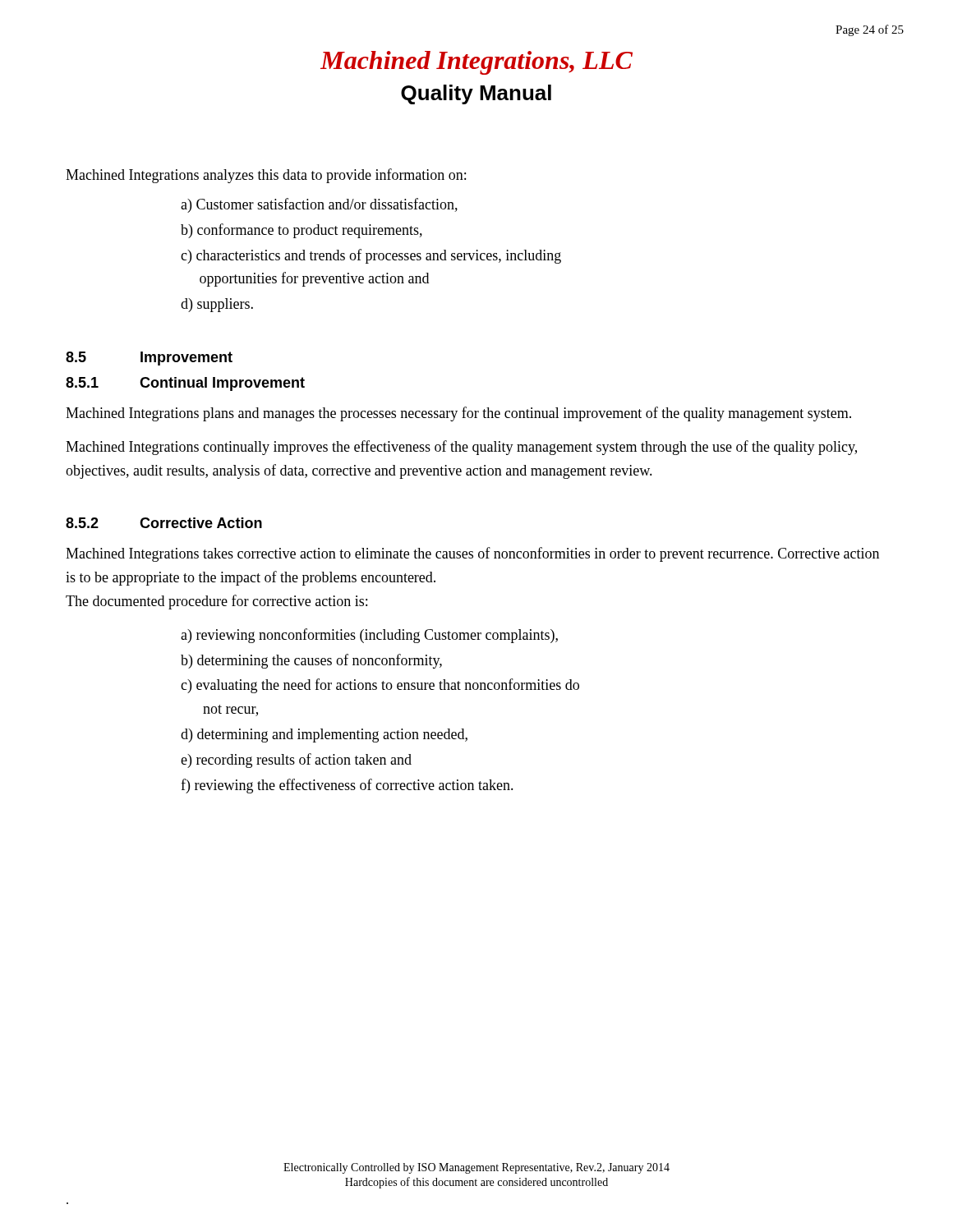Find the title with the text "Machined Integrations, LLC"

(x=476, y=60)
